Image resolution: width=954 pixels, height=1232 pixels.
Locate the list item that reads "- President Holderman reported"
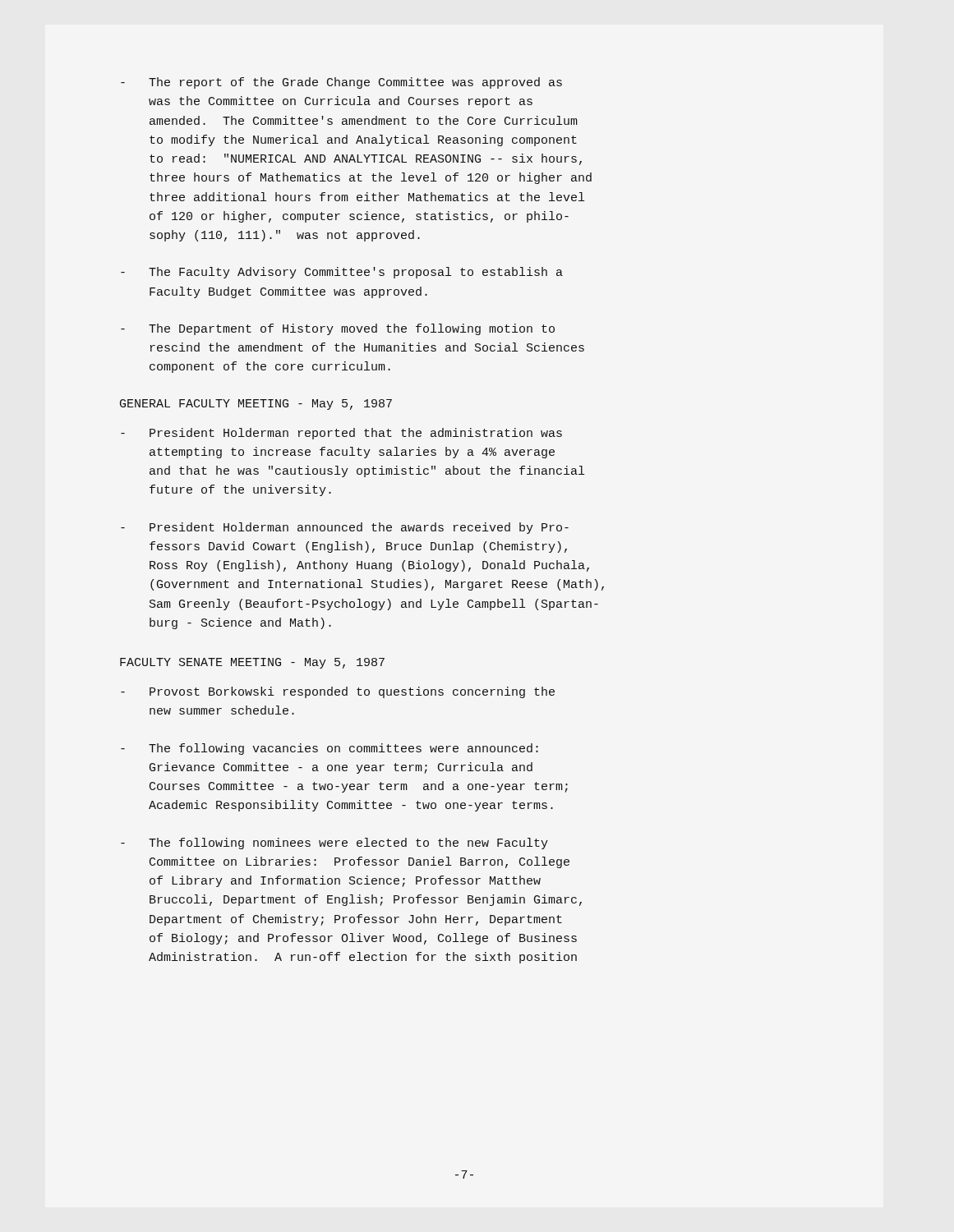point(477,462)
